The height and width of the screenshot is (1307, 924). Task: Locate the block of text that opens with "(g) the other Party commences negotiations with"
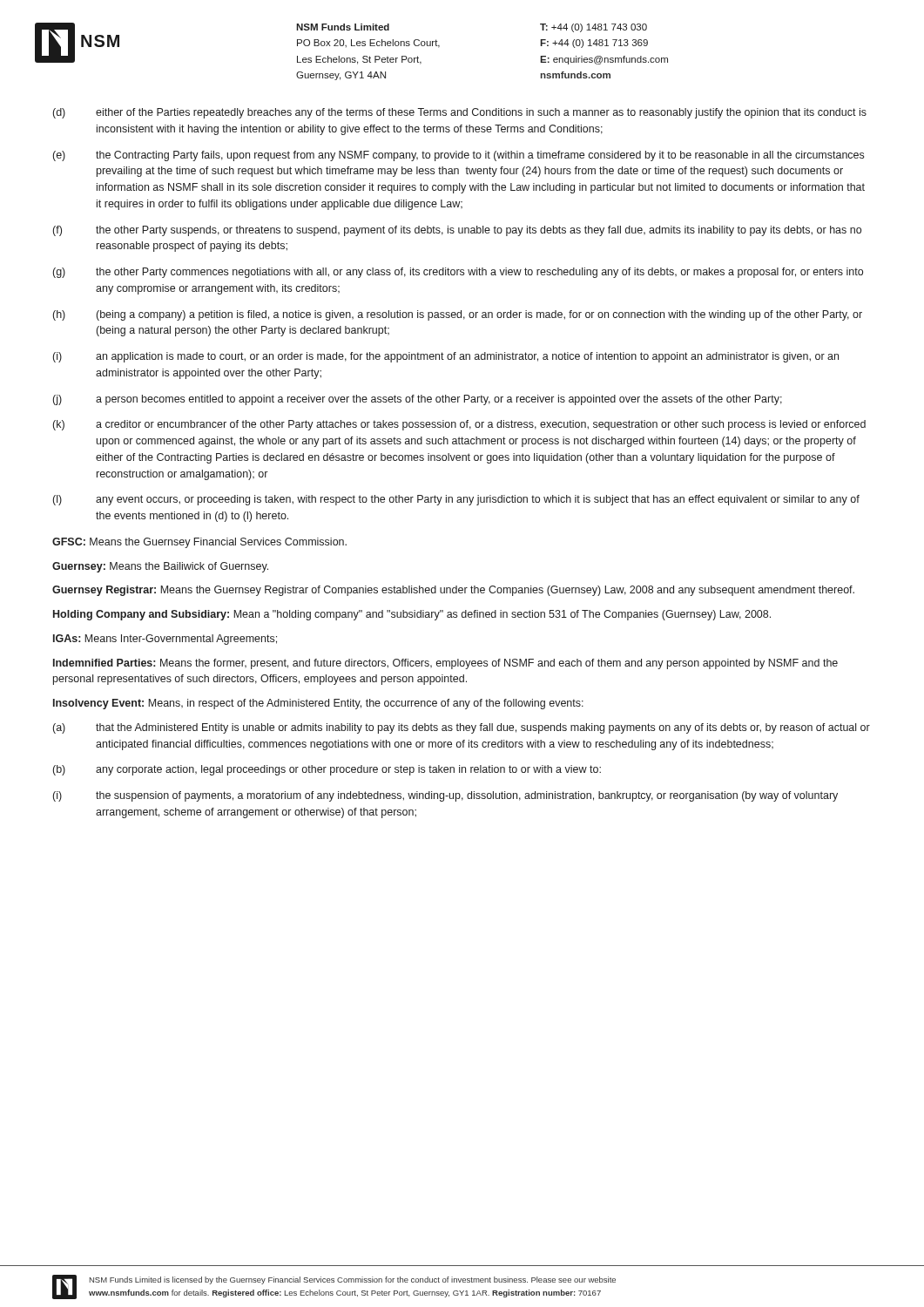tap(462, 280)
